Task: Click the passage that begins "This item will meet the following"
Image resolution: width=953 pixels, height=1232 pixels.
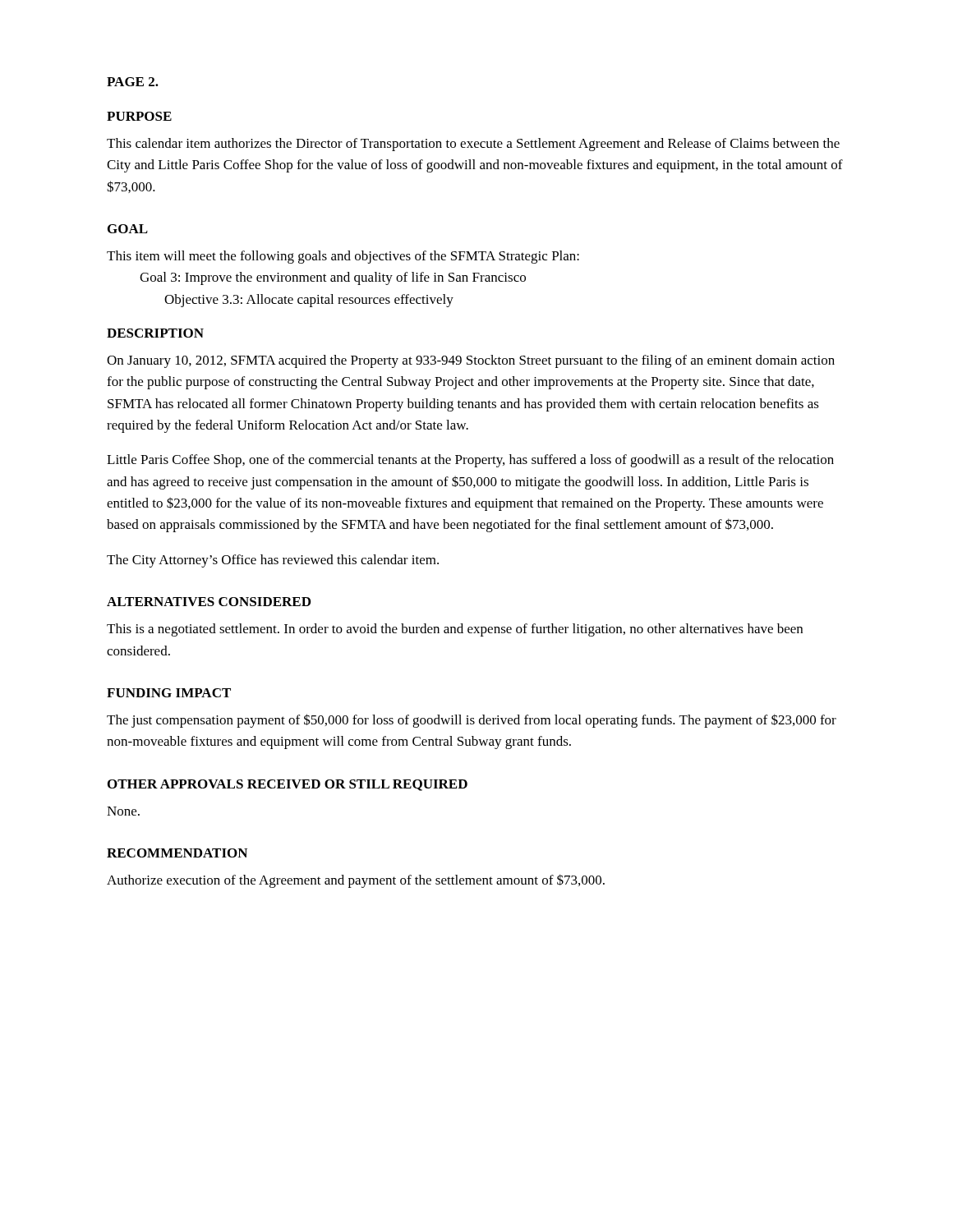Action: [343, 256]
